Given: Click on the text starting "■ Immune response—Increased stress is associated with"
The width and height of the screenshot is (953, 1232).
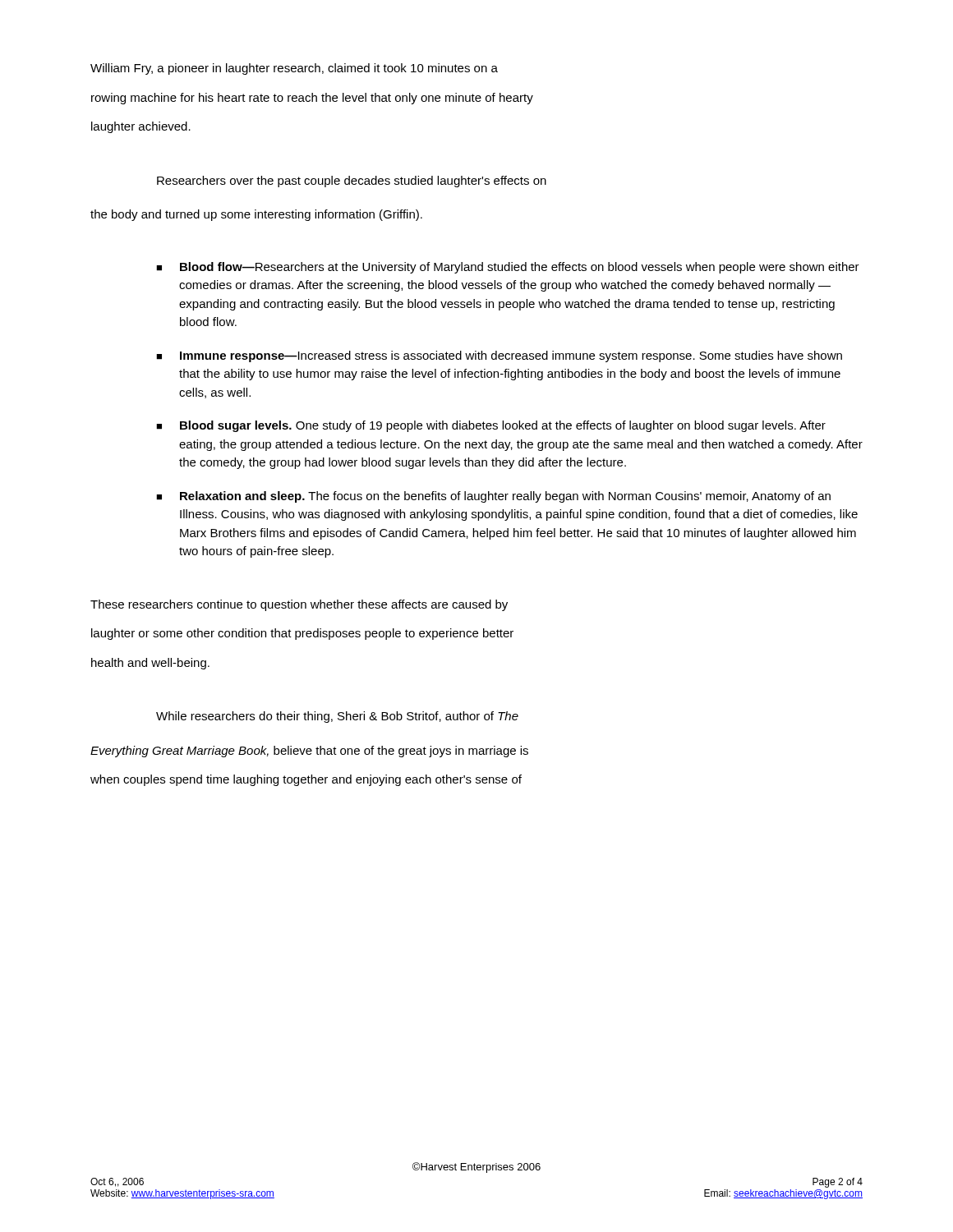Looking at the screenshot, I should (509, 374).
